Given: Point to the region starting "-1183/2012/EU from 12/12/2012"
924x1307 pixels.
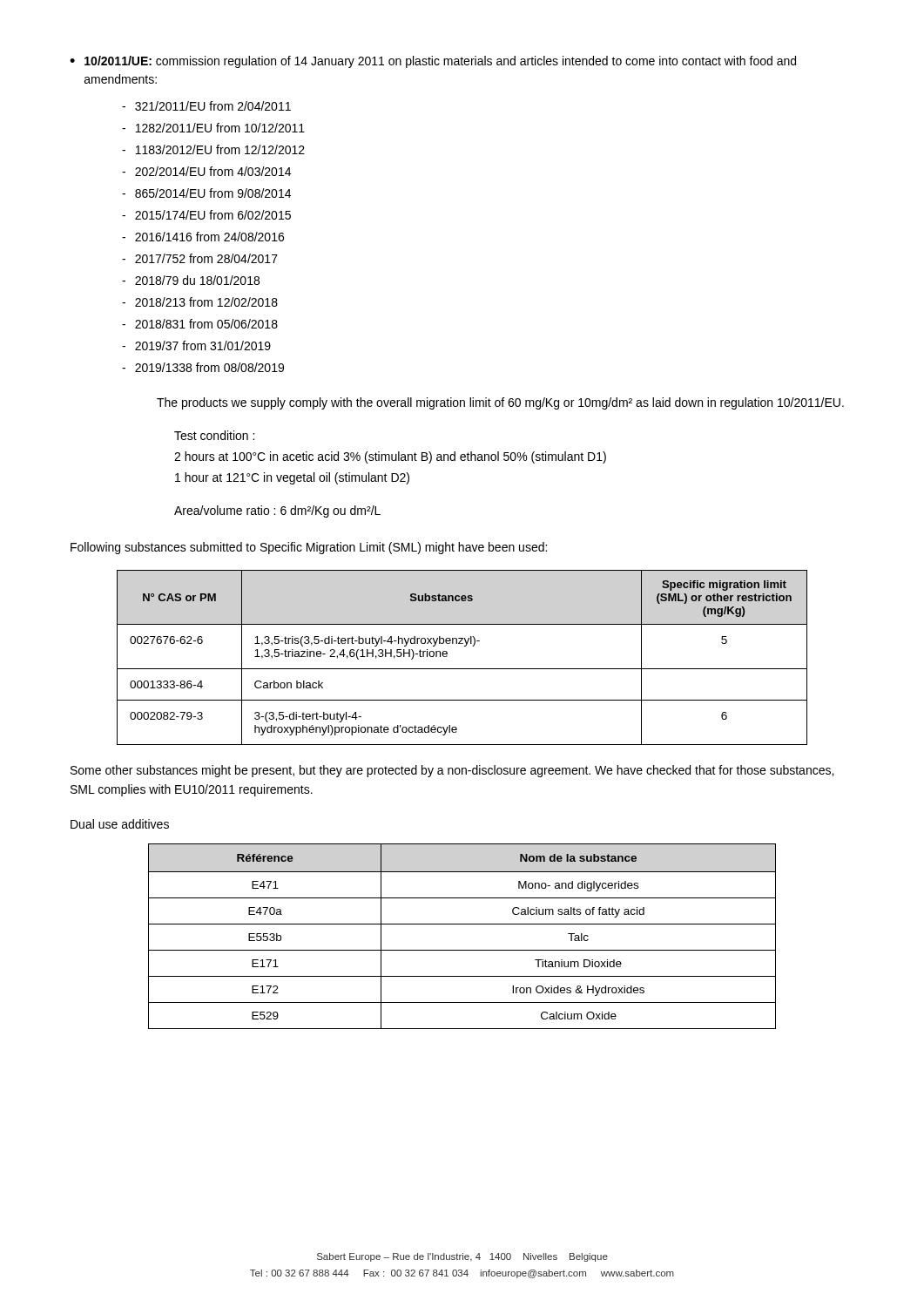Looking at the screenshot, I should pos(213,150).
